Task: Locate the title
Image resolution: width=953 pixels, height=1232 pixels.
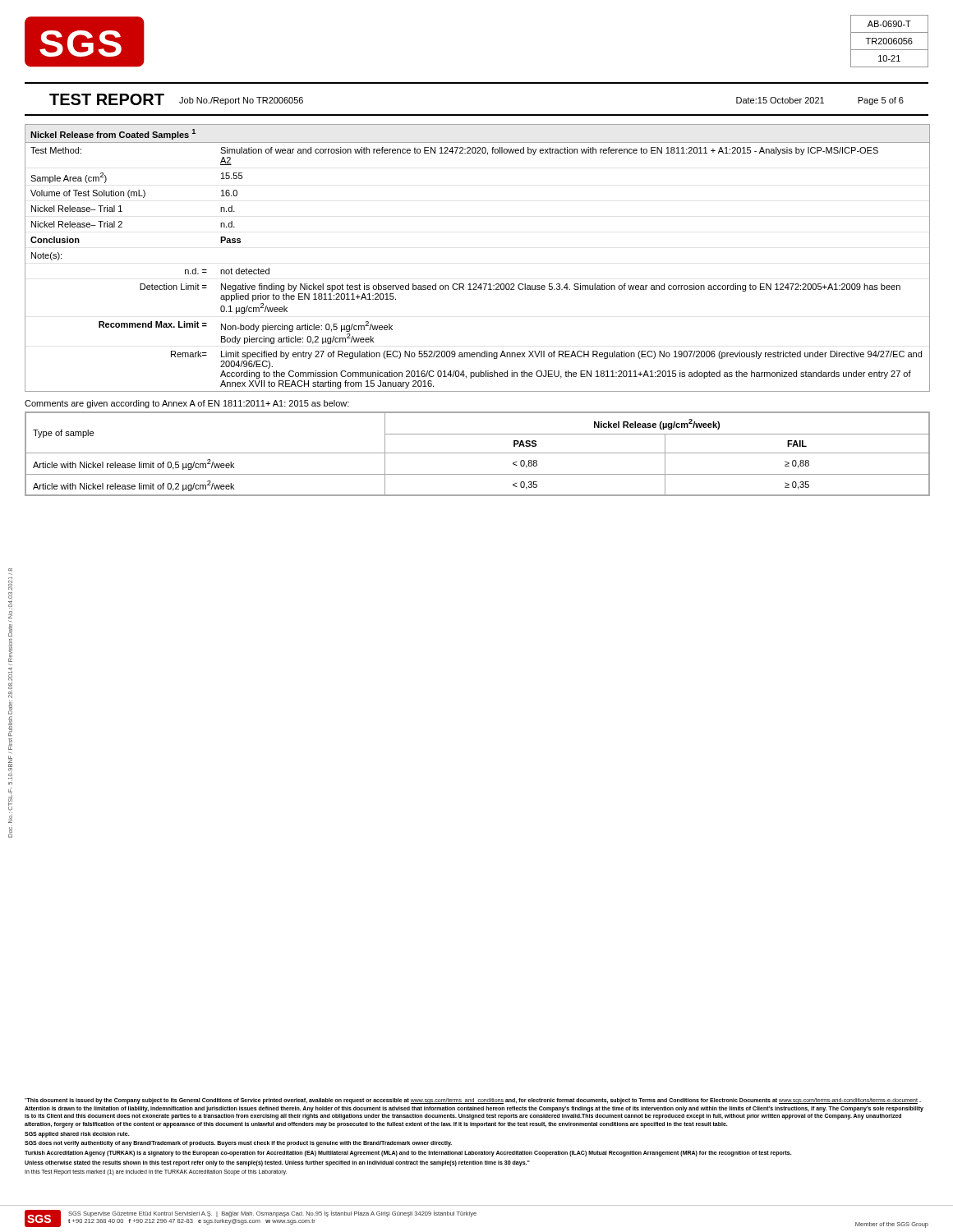Action: click(x=476, y=100)
